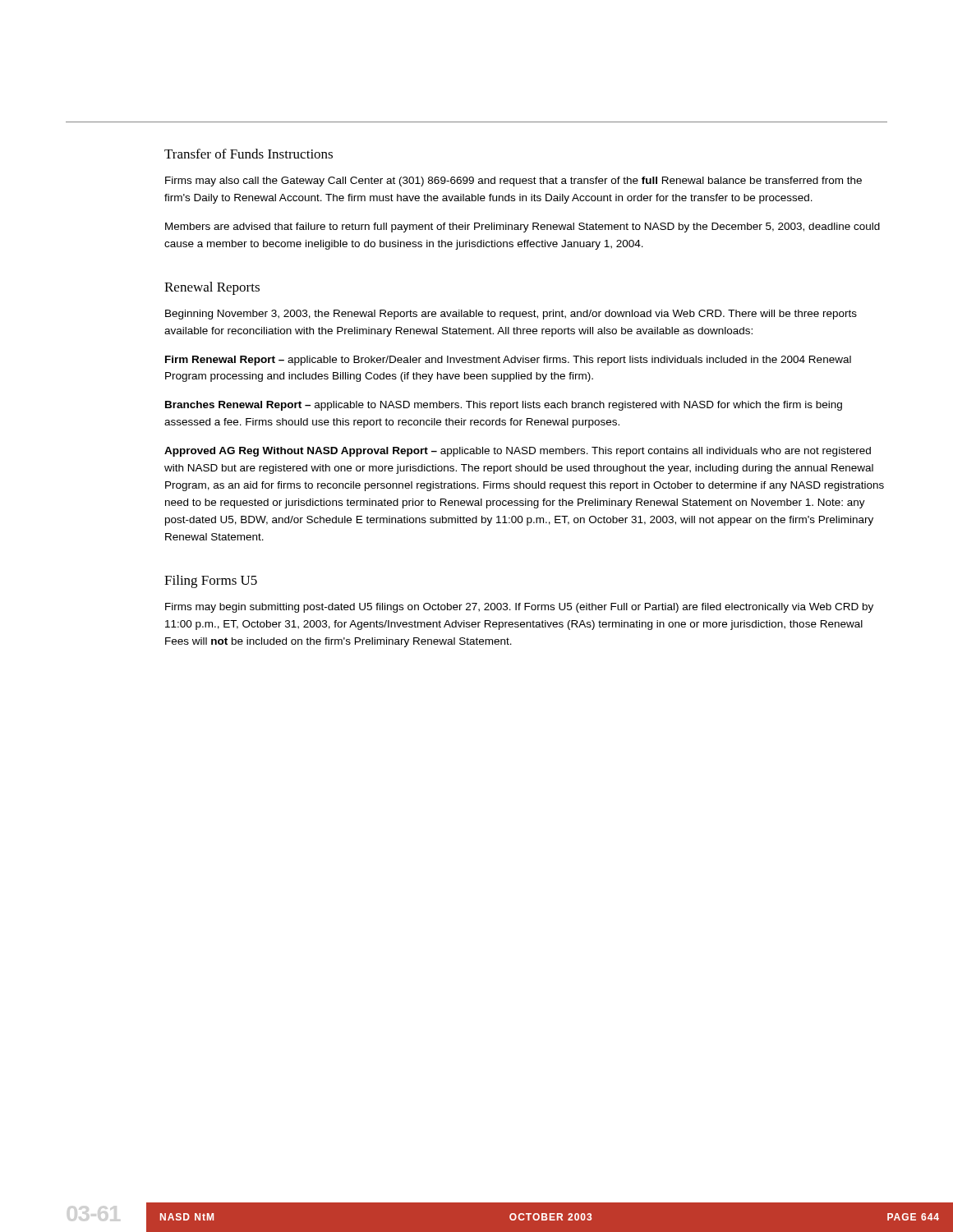Select the text block that reads "Beginning November 3, 2003, the"
Viewport: 953px width, 1232px height.
[x=511, y=322]
